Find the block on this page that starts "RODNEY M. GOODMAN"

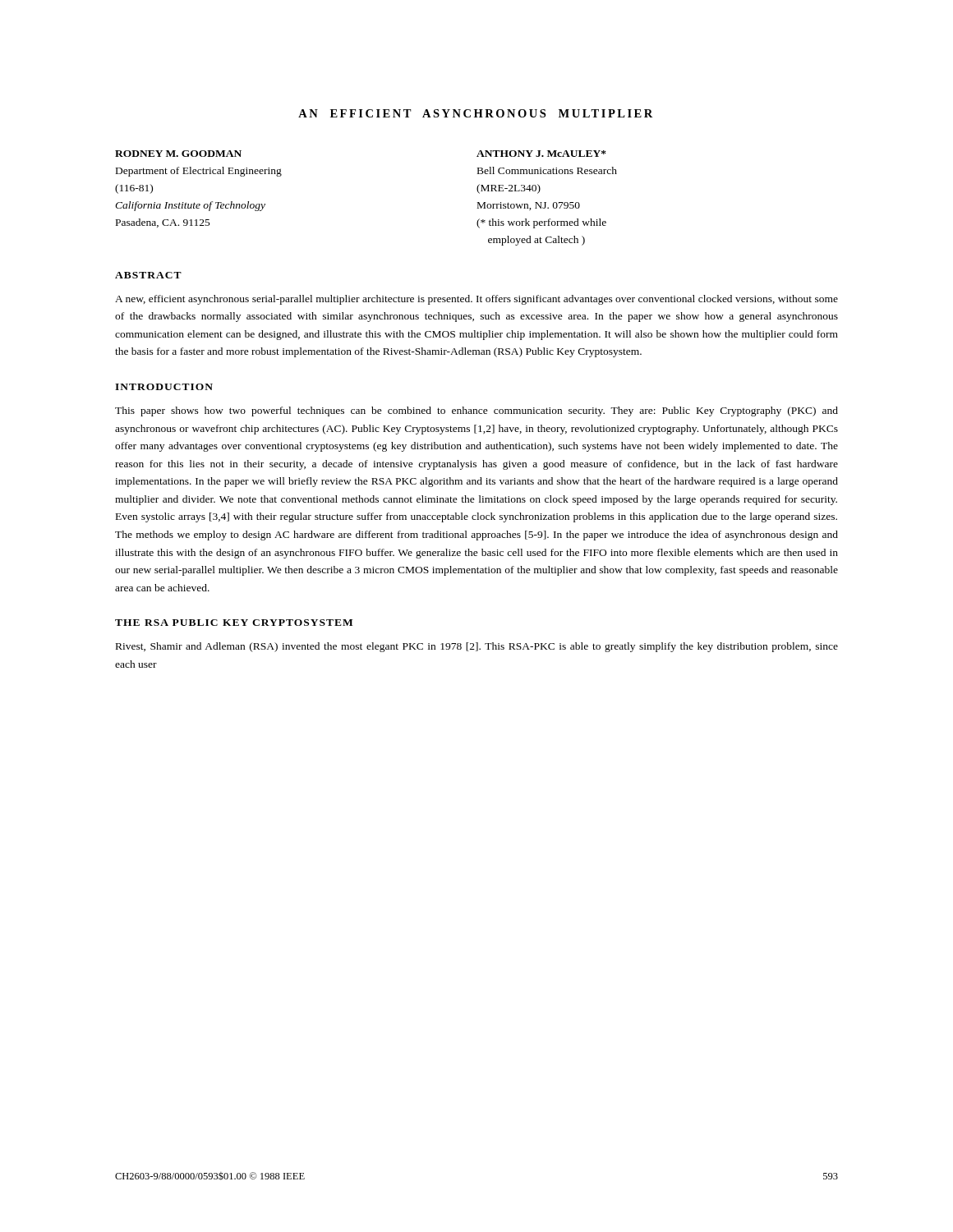(178, 154)
